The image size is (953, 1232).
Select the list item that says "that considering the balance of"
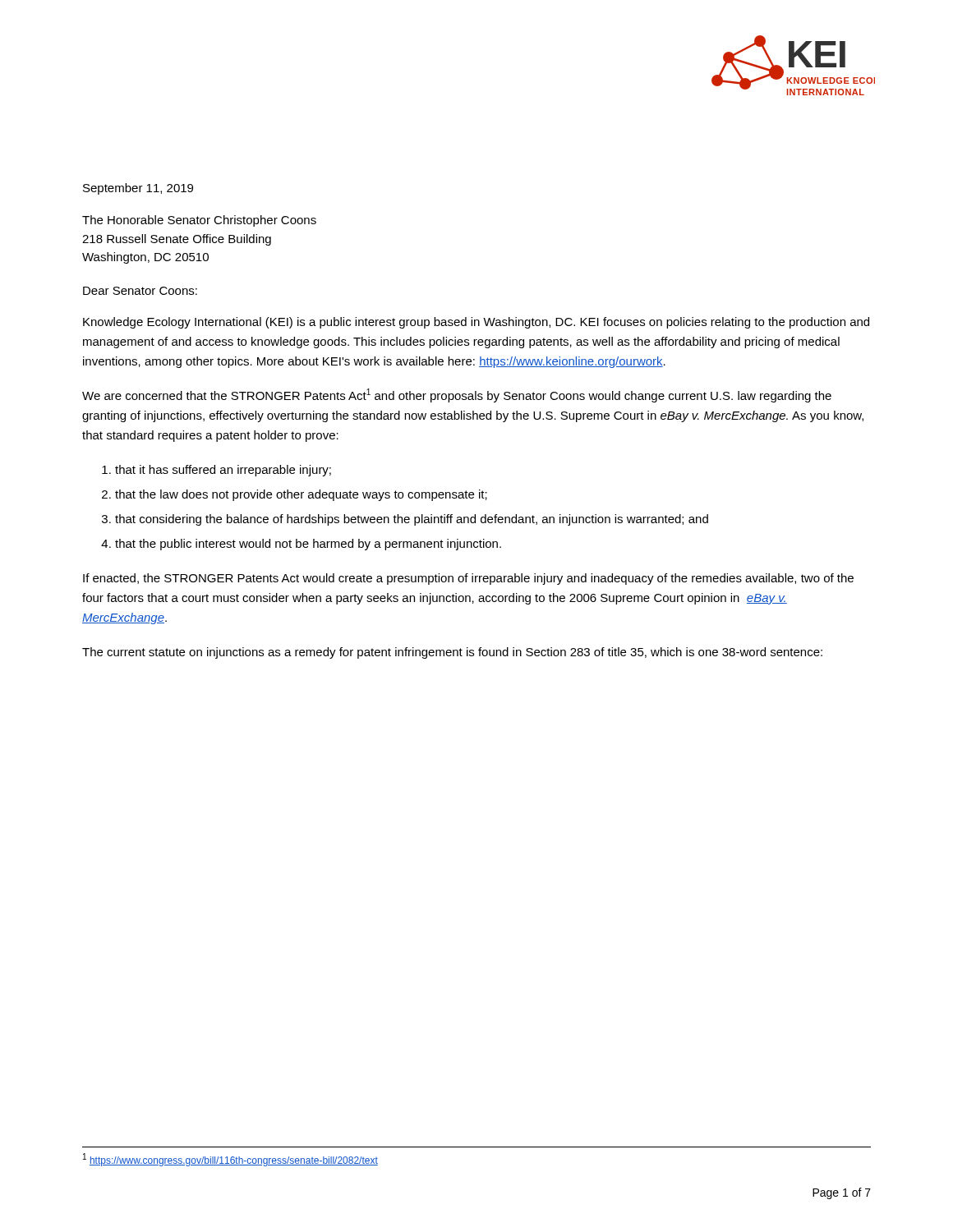pyautogui.click(x=412, y=518)
